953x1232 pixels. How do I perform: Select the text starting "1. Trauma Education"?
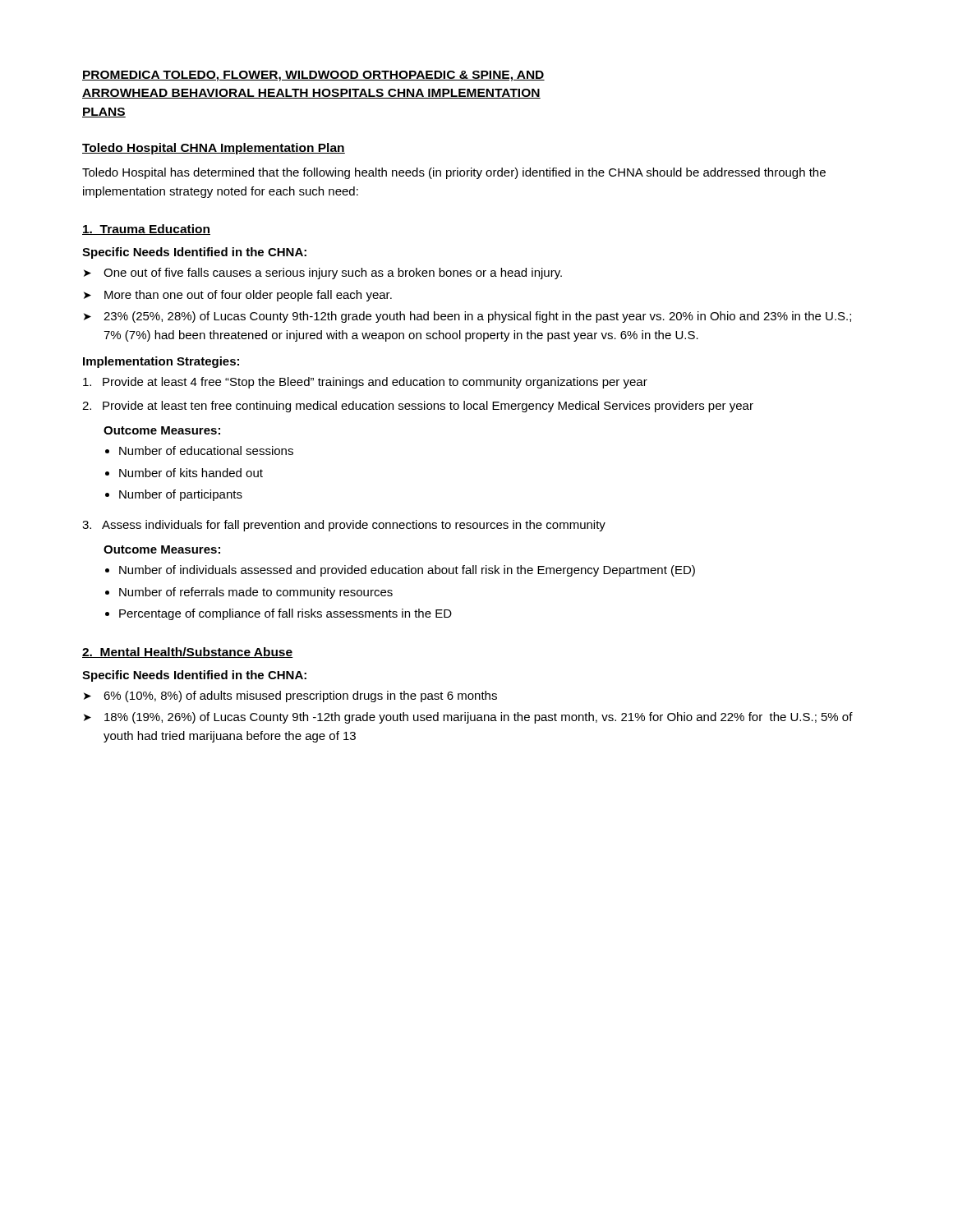[146, 229]
